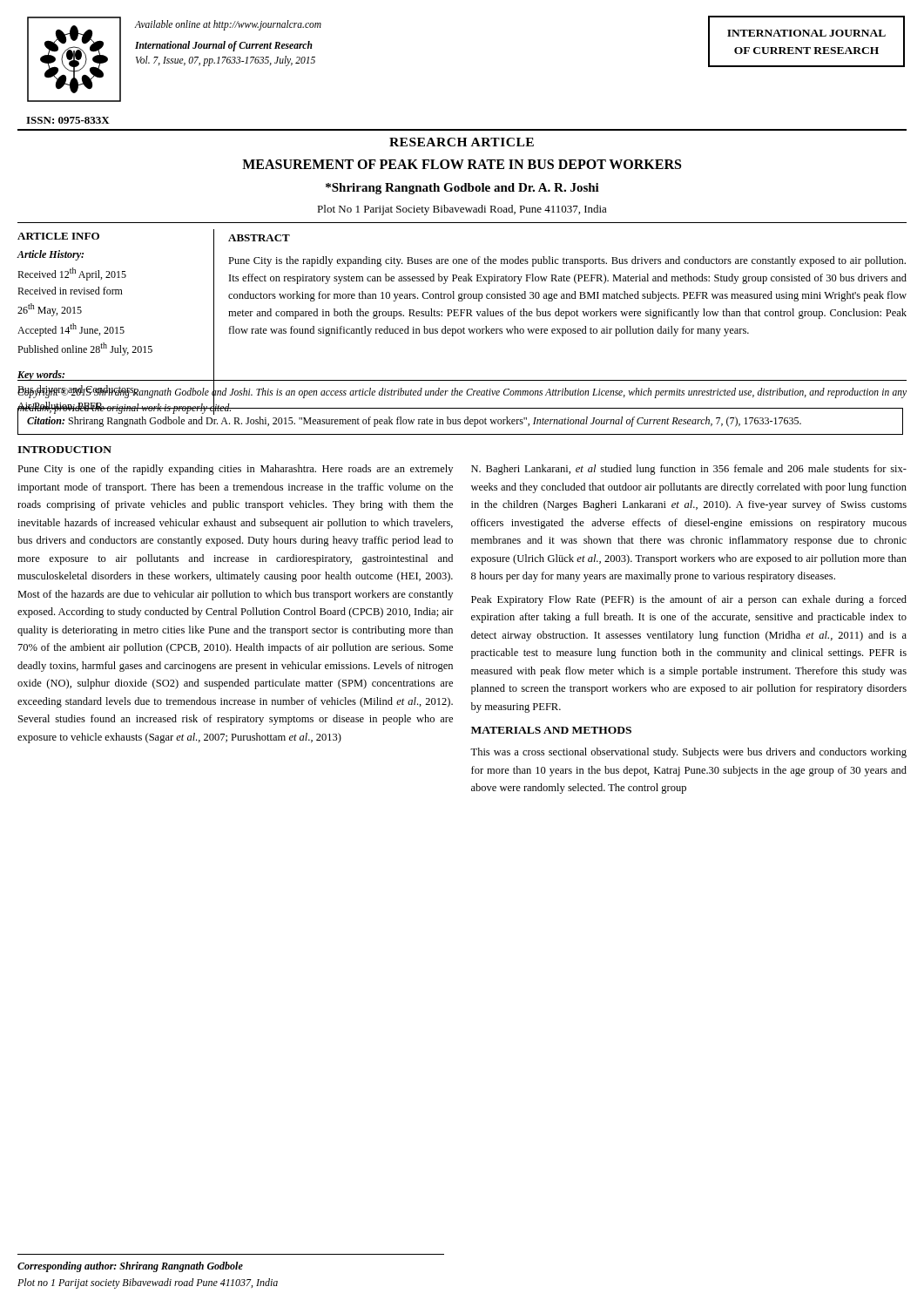Point to the passage starting "ARTICLE INFO Article History: Received 12th April,"
The width and height of the screenshot is (924, 1307).
tap(111, 322)
